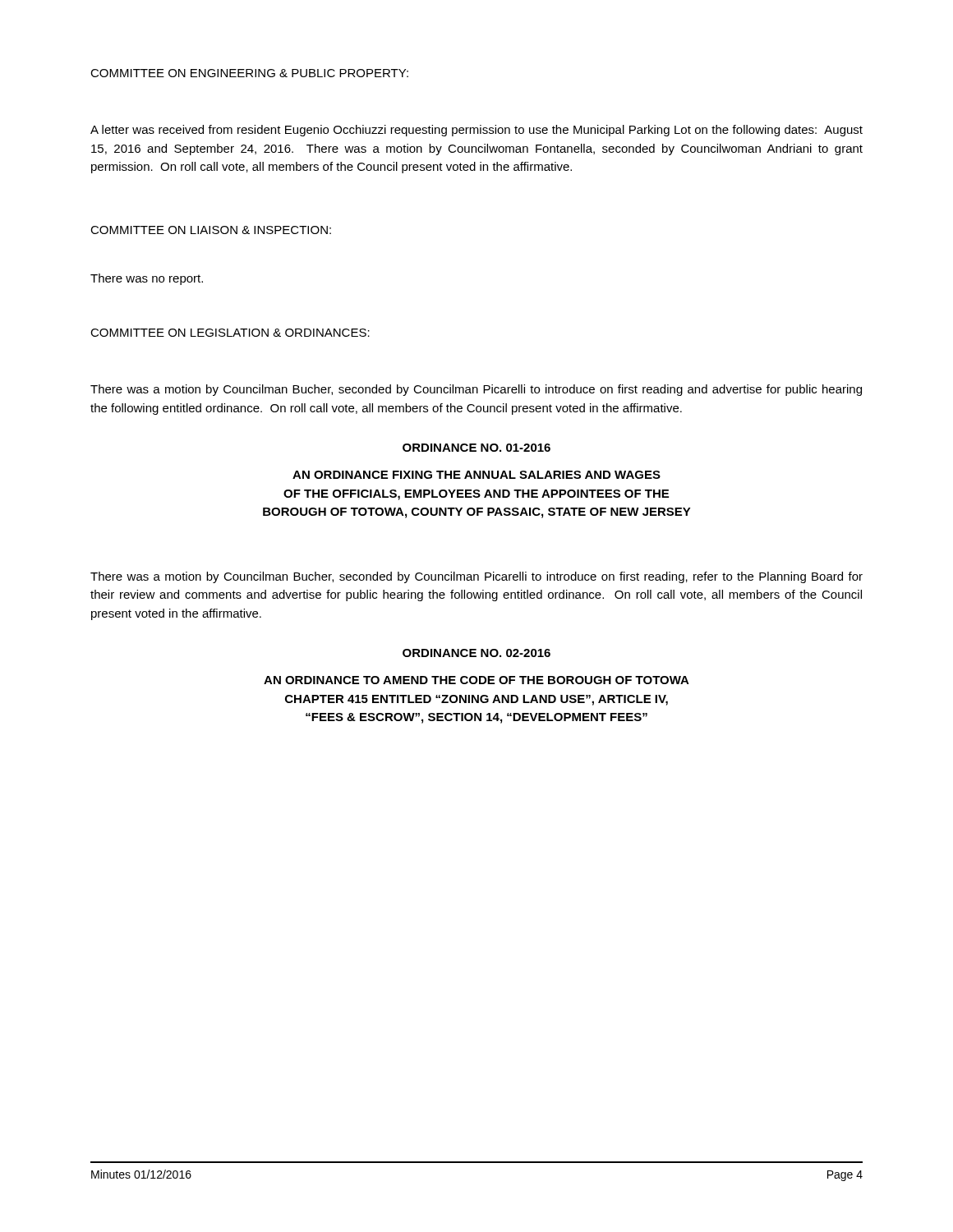Select the region starting "AN ORDINANCE FIXING THE ANNUAL"

coord(476,493)
